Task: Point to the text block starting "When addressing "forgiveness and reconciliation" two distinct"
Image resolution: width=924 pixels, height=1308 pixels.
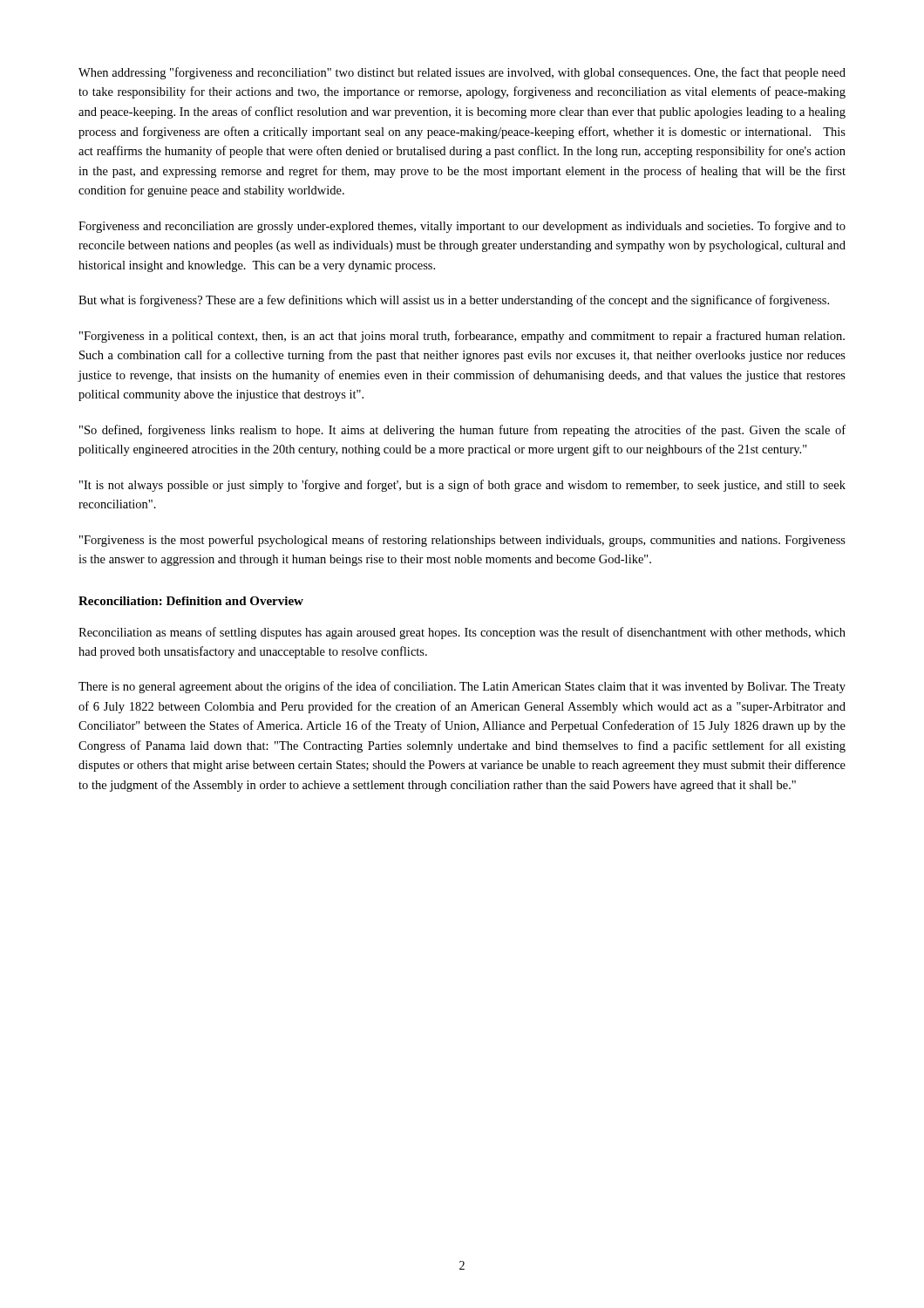Action: point(462,131)
